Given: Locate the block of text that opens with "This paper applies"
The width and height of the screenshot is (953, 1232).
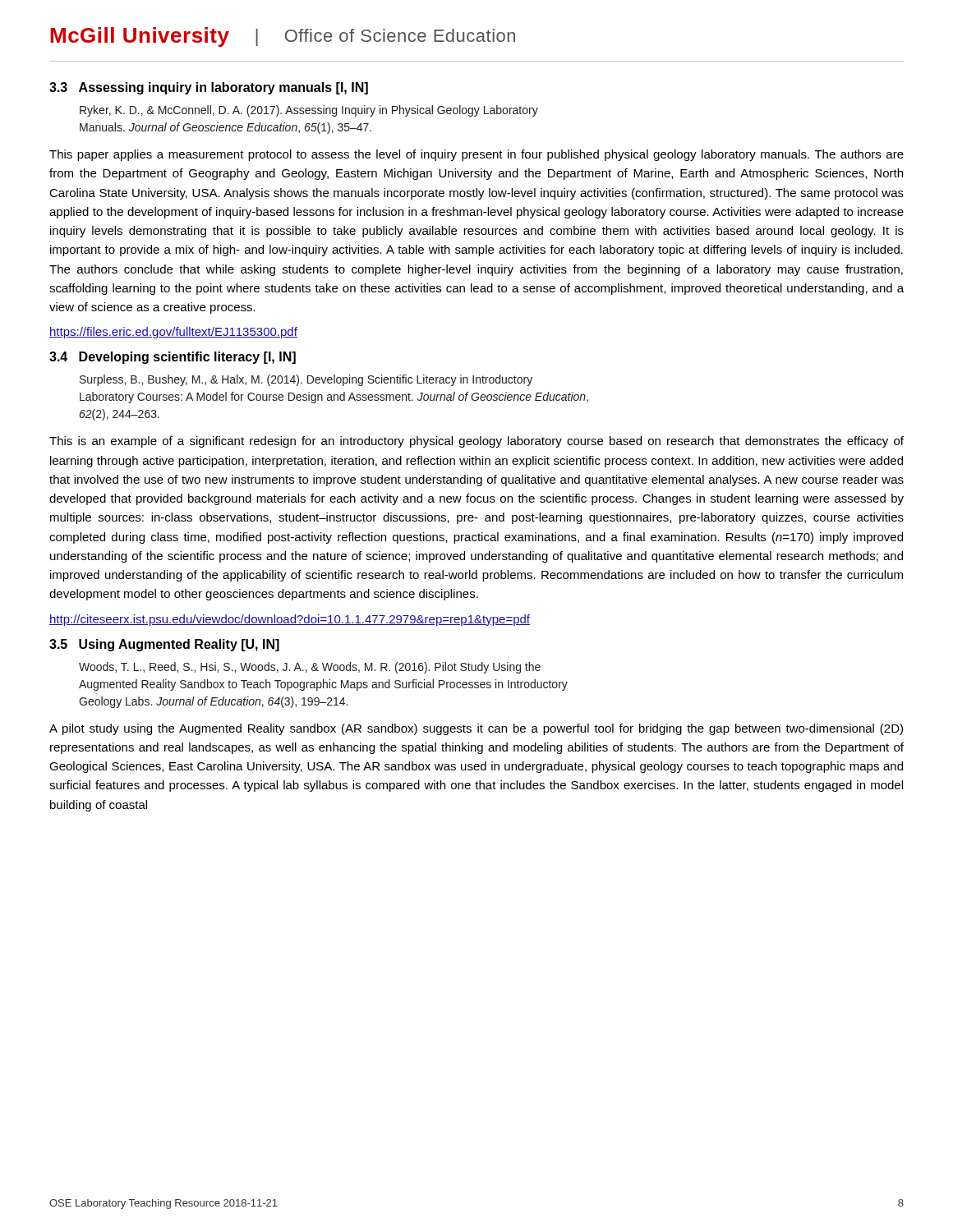Looking at the screenshot, I should pyautogui.click(x=476, y=230).
